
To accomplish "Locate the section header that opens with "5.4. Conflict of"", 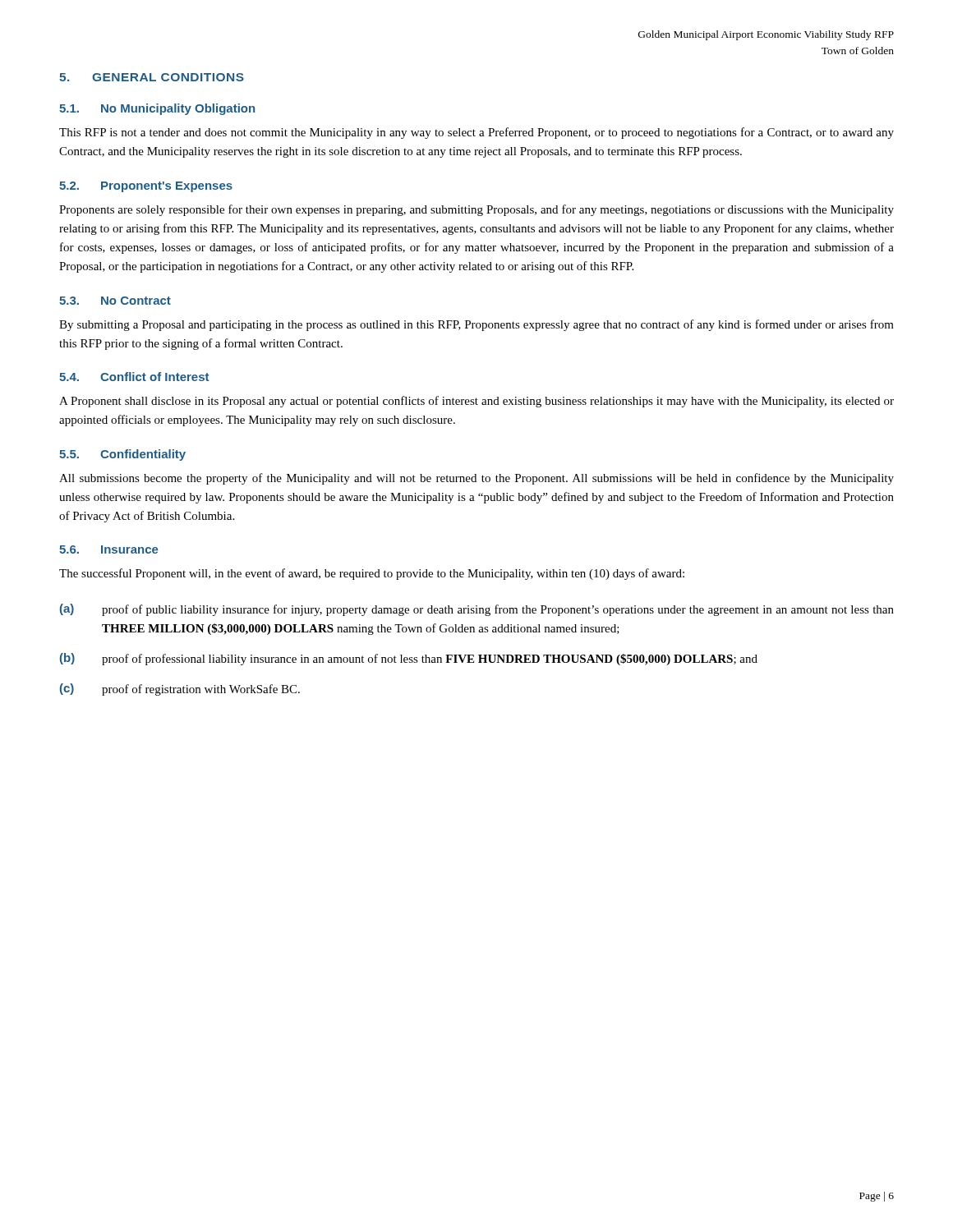I will click(134, 377).
